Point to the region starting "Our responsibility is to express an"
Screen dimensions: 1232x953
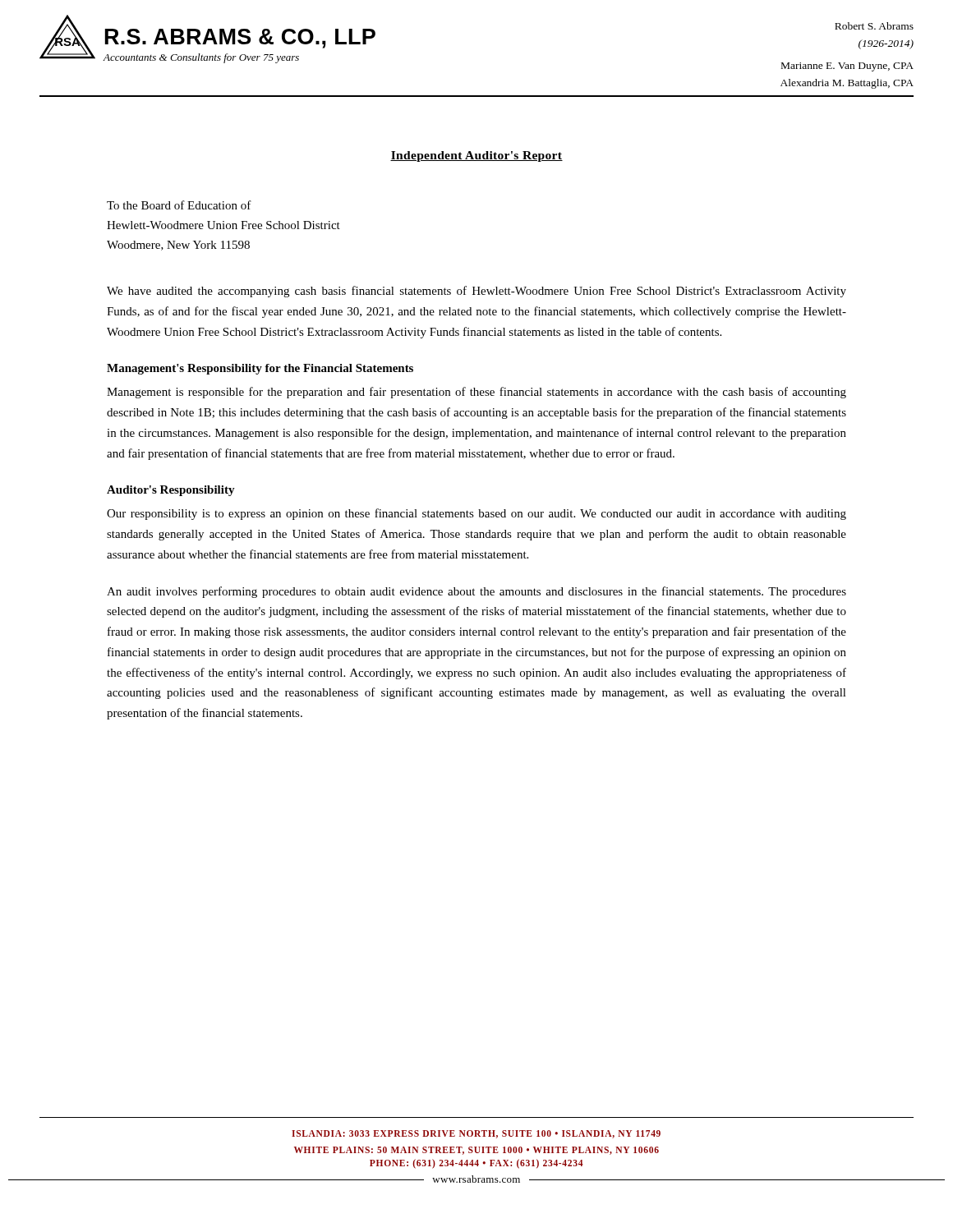pyautogui.click(x=476, y=534)
